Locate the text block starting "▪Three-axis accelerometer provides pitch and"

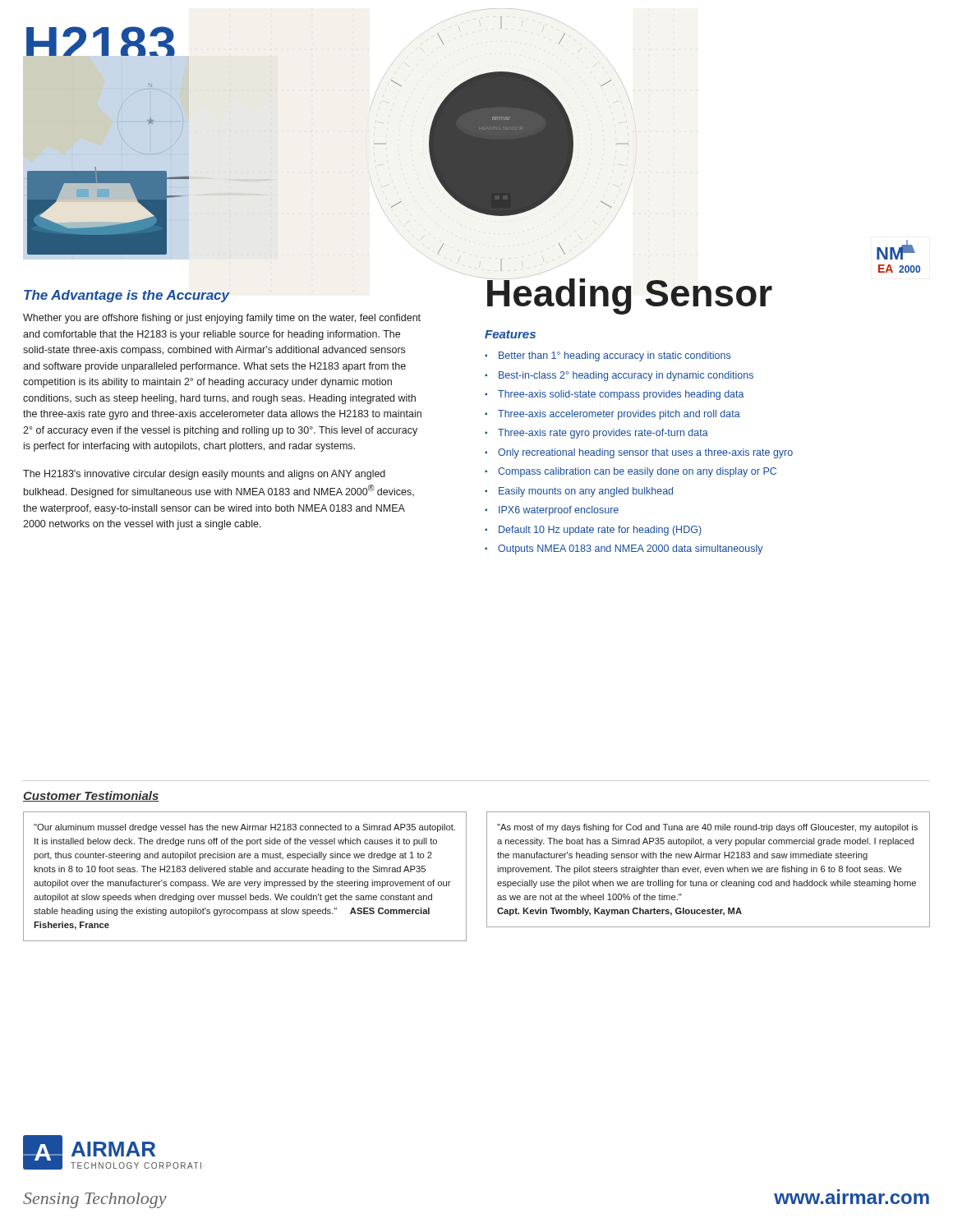pos(612,414)
